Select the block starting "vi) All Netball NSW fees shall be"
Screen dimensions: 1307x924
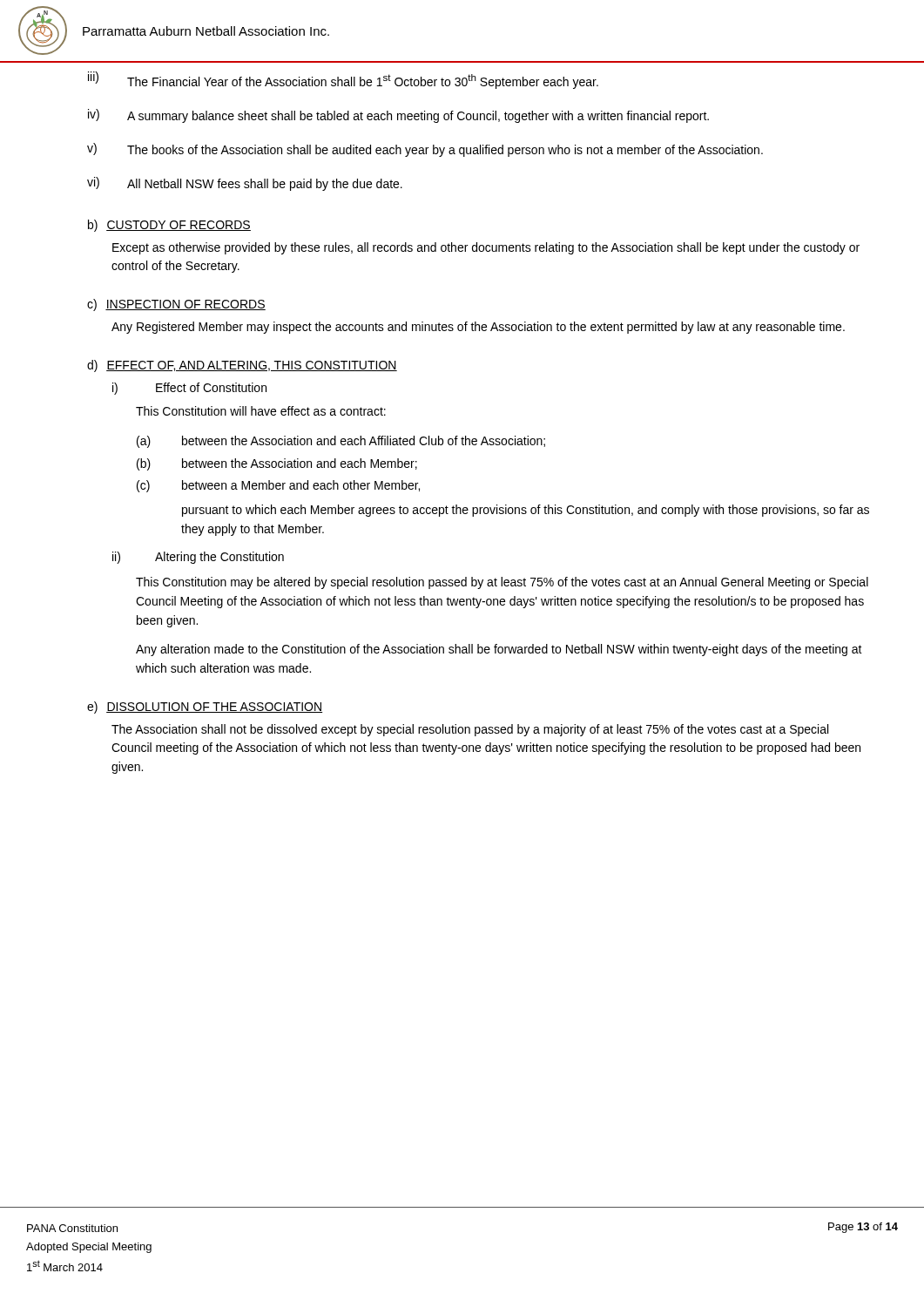pyautogui.click(x=245, y=184)
